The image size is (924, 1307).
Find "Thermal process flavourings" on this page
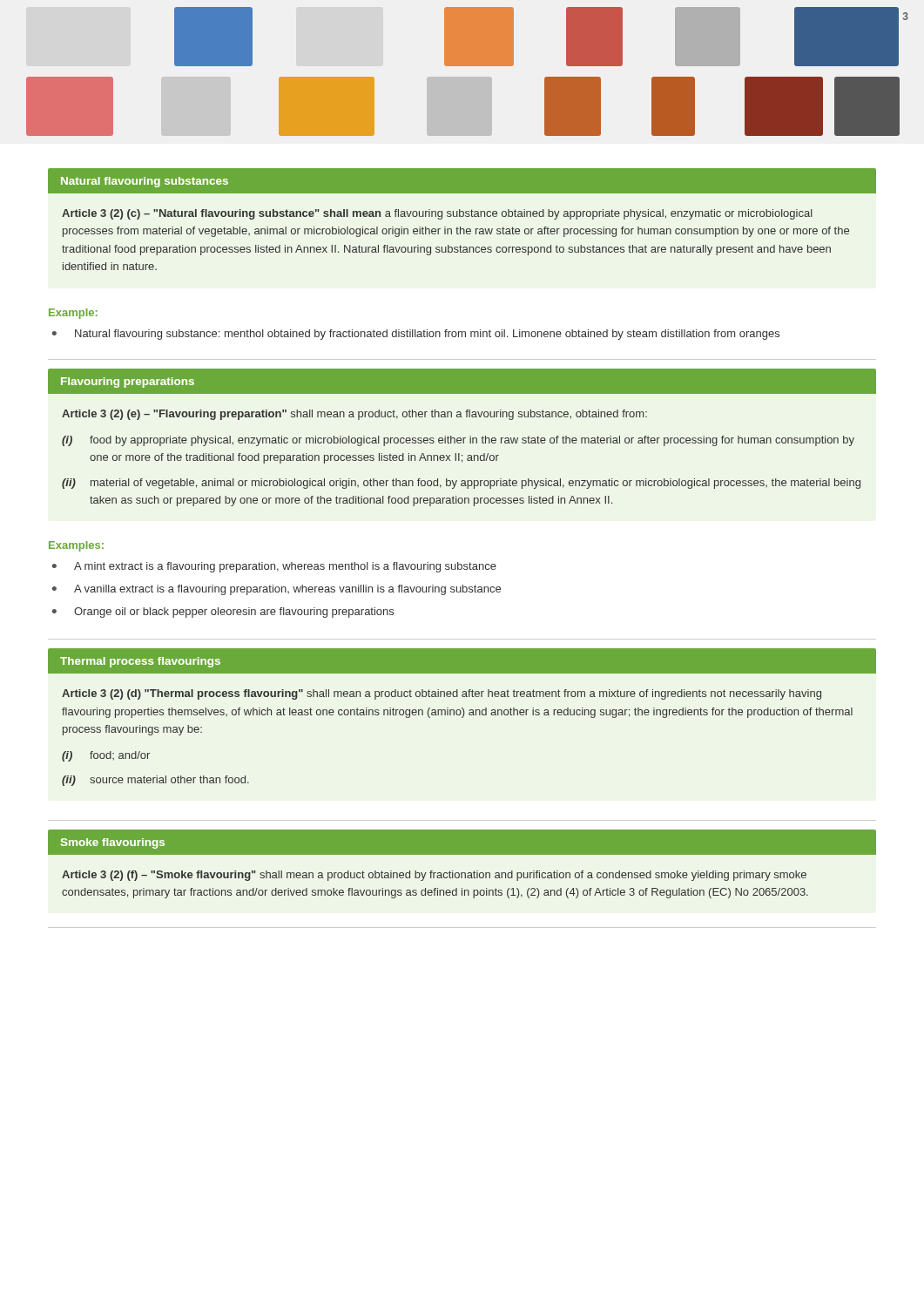(140, 661)
